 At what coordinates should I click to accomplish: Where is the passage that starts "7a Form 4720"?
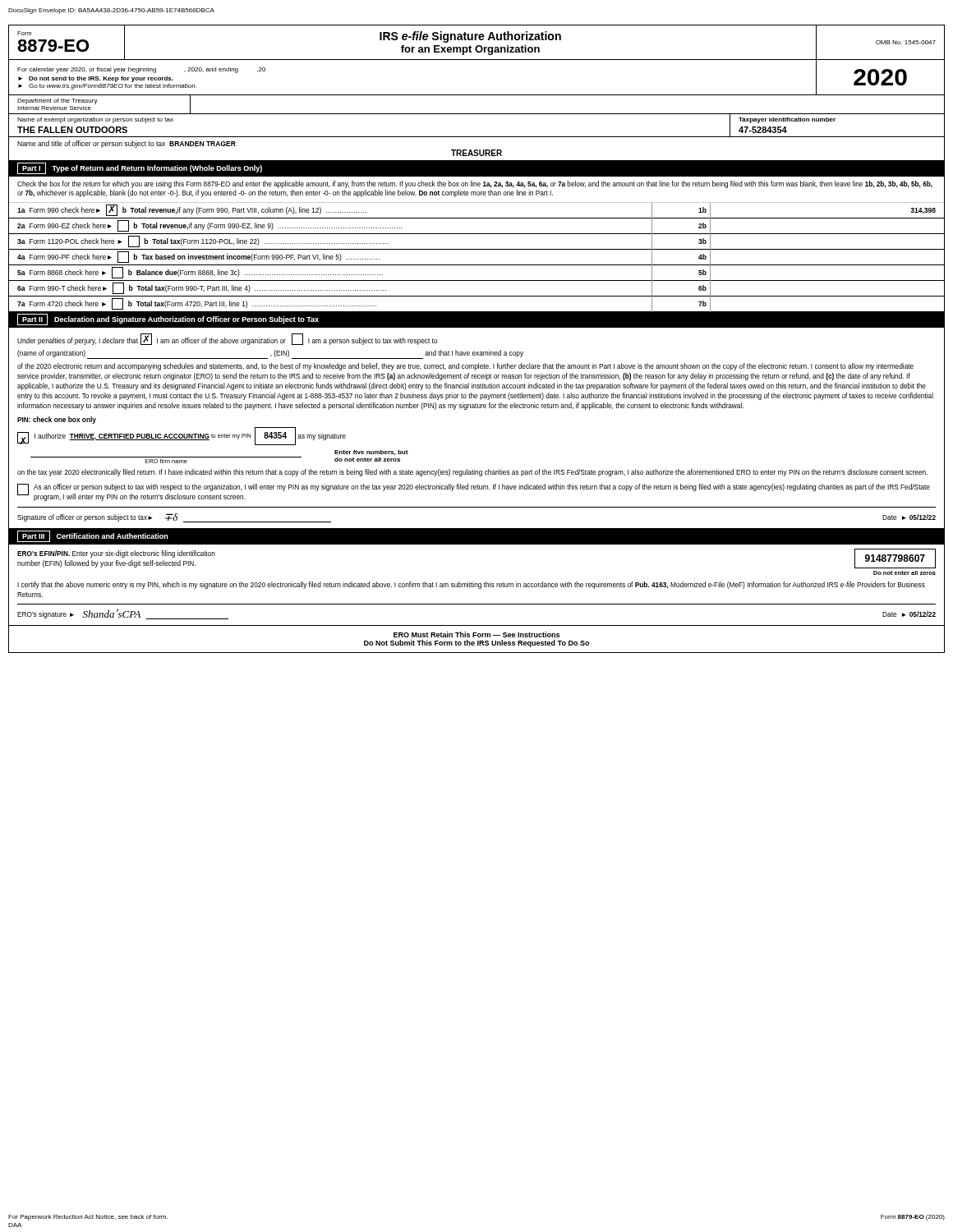click(x=197, y=304)
